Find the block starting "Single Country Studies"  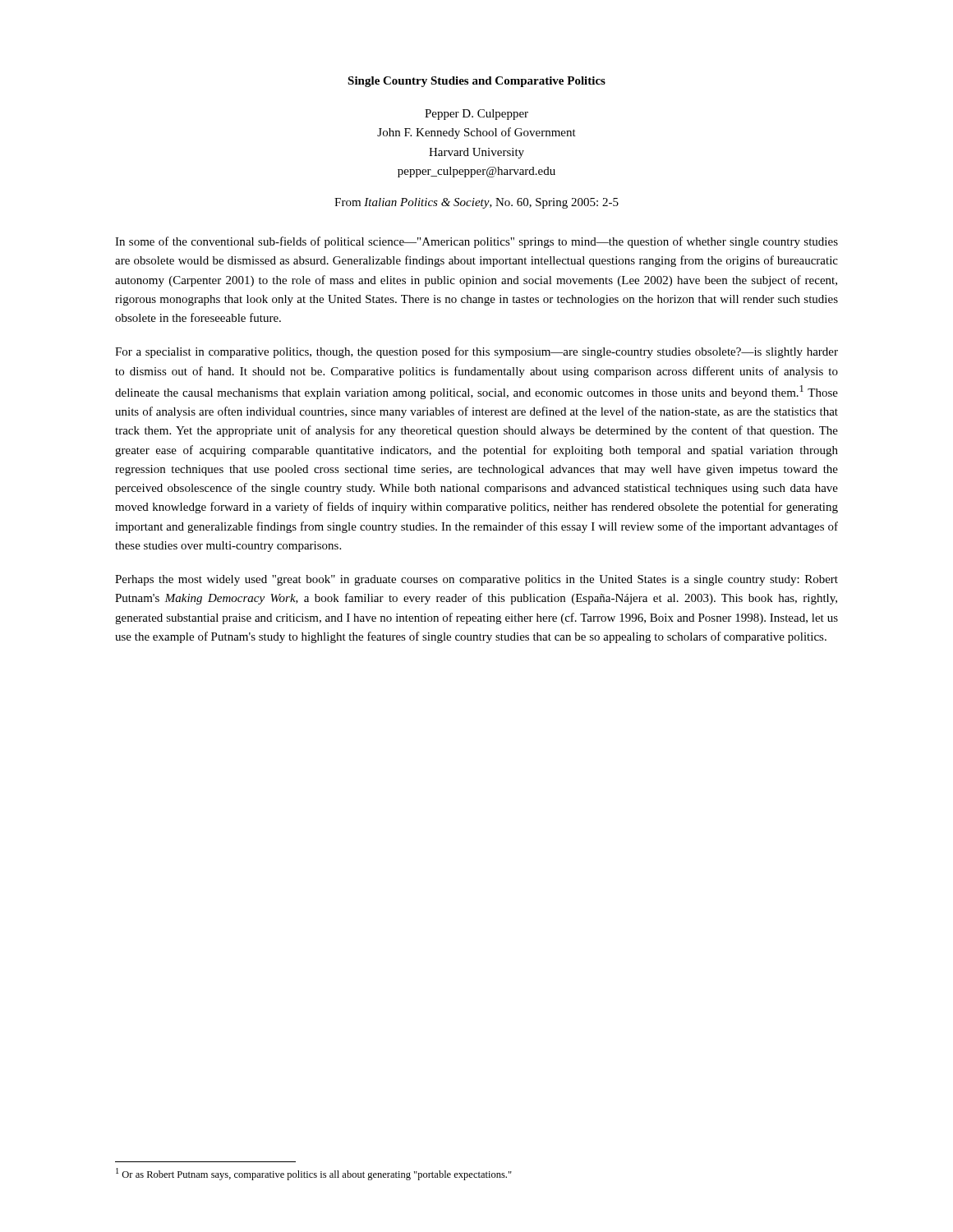(x=476, y=81)
